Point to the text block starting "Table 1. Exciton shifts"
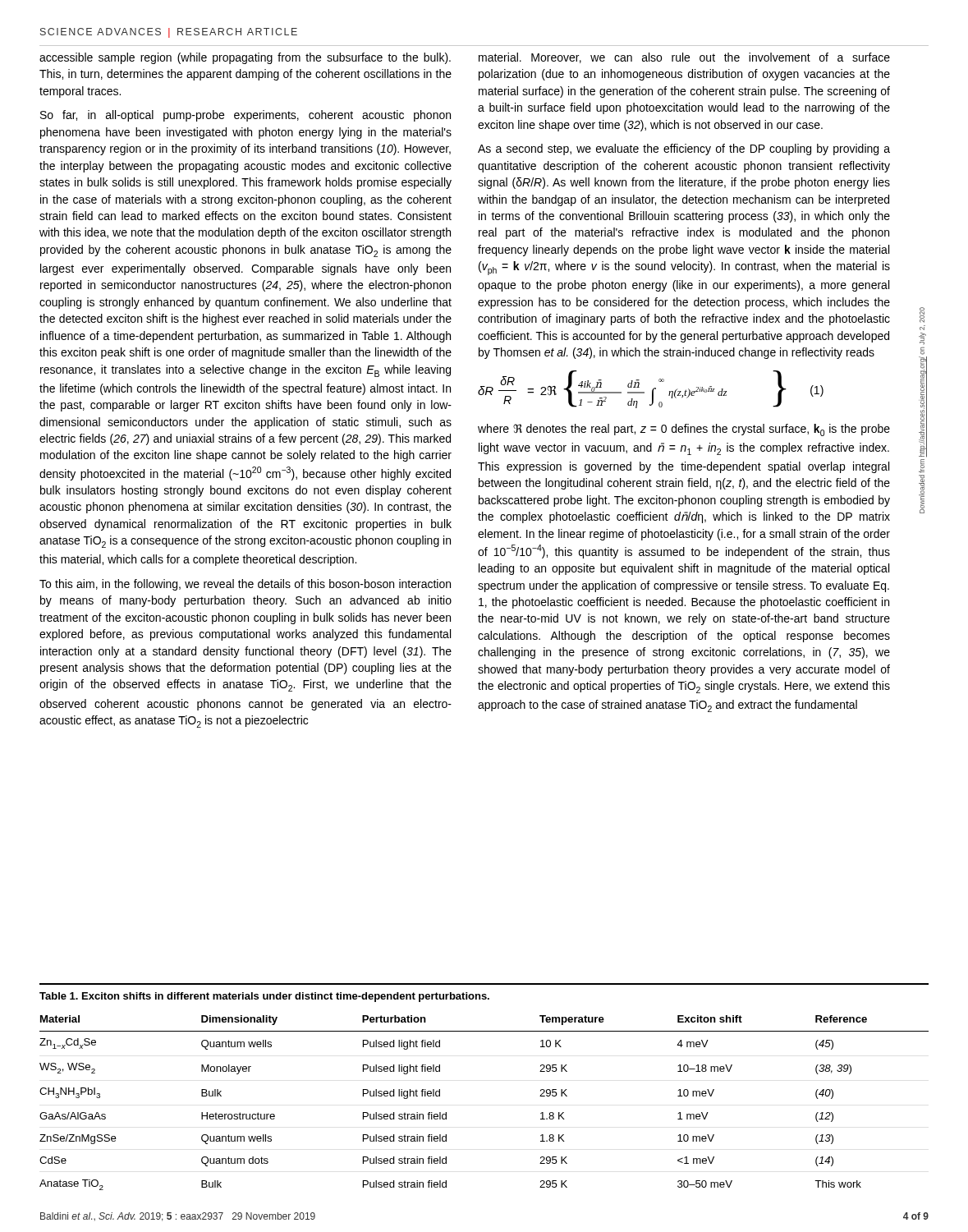968x1232 pixels. point(265,995)
